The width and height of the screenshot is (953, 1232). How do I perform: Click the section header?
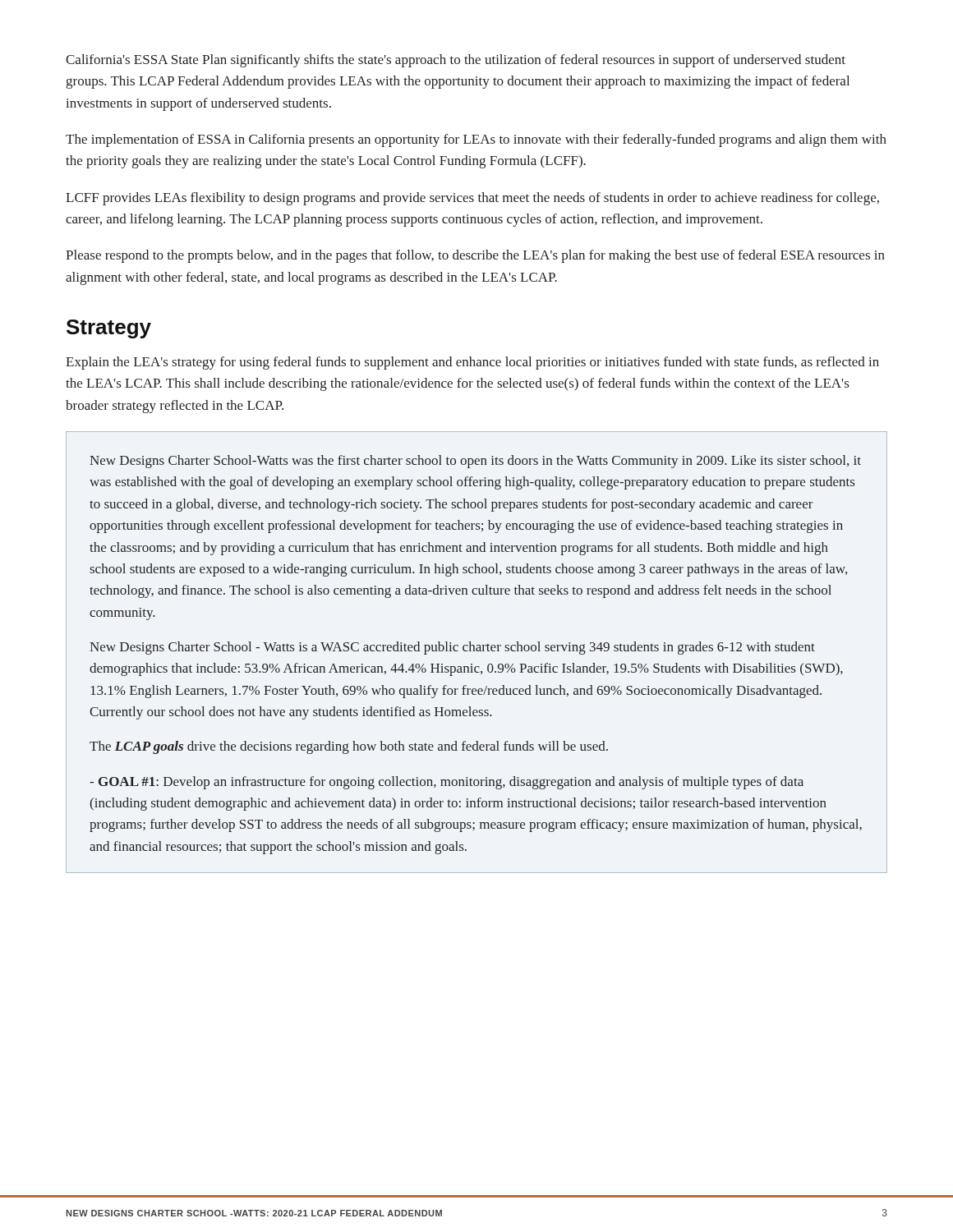click(108, 327)
